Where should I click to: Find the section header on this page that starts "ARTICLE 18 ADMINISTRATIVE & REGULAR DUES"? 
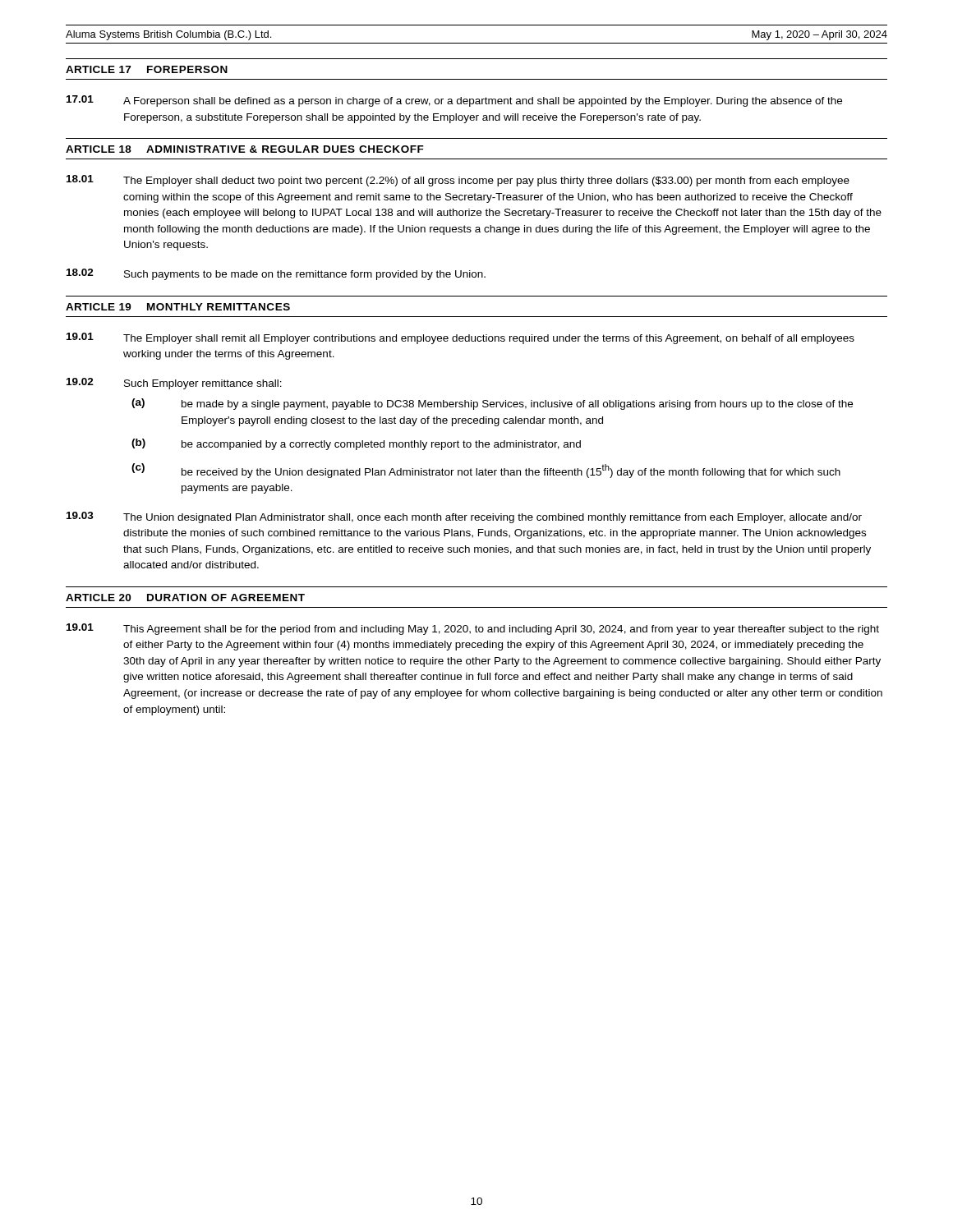(x=245, y=149)
